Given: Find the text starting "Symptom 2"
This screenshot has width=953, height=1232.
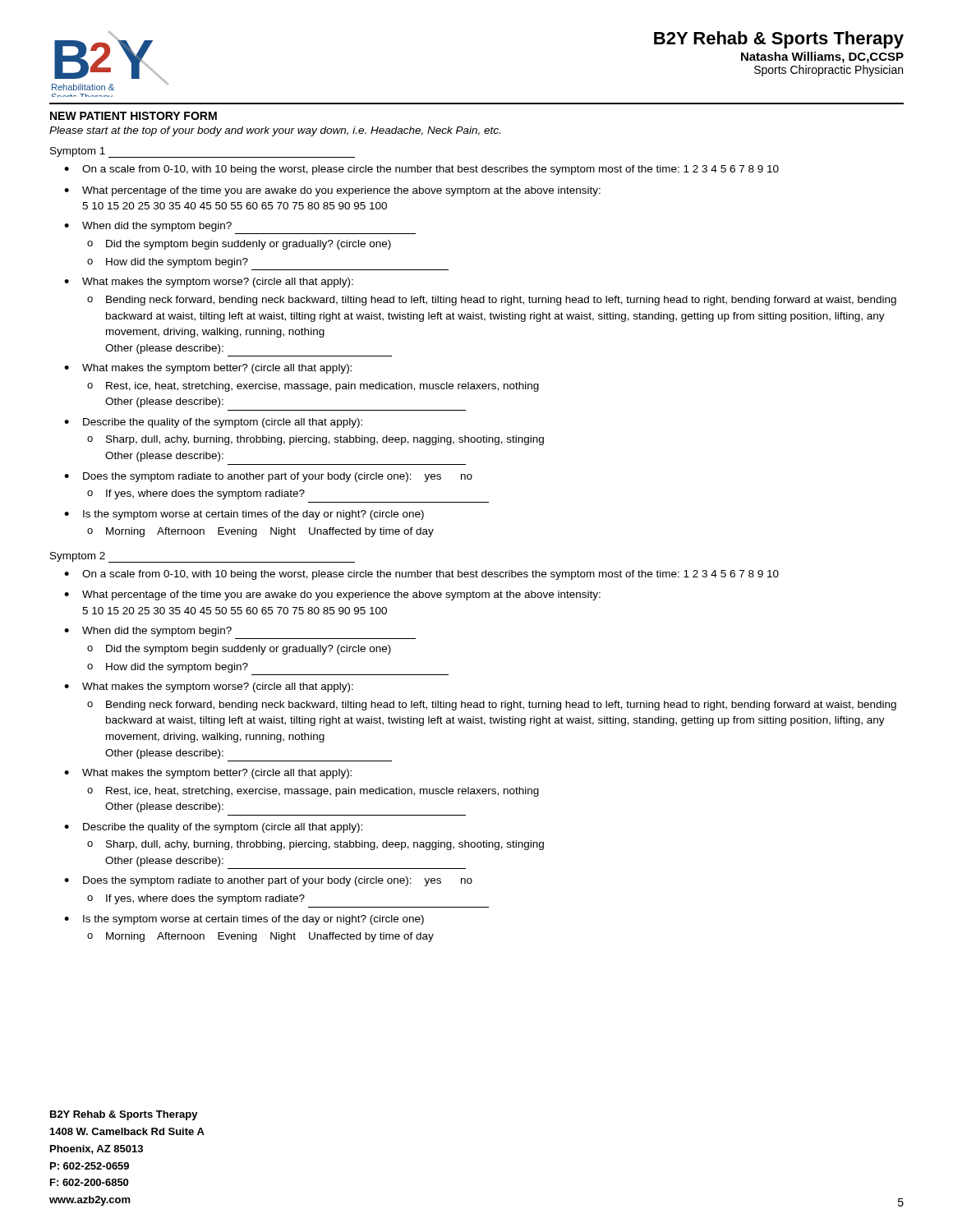Looking at the screenshot, I should pyautogui.click(x=202, y=556).
